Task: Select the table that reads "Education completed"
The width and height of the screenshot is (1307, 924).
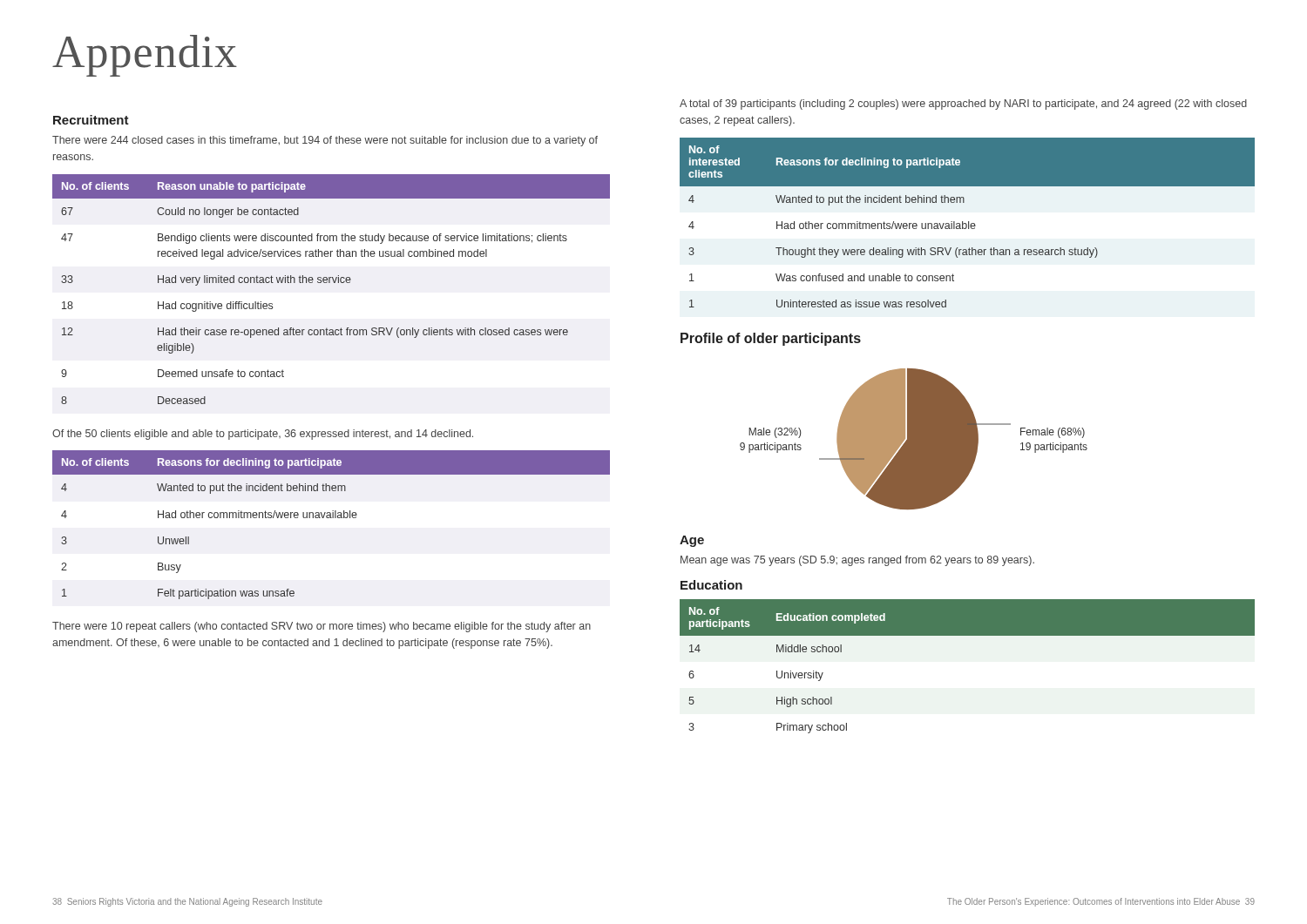Action: pyautogui.click(x=967, y=670)
